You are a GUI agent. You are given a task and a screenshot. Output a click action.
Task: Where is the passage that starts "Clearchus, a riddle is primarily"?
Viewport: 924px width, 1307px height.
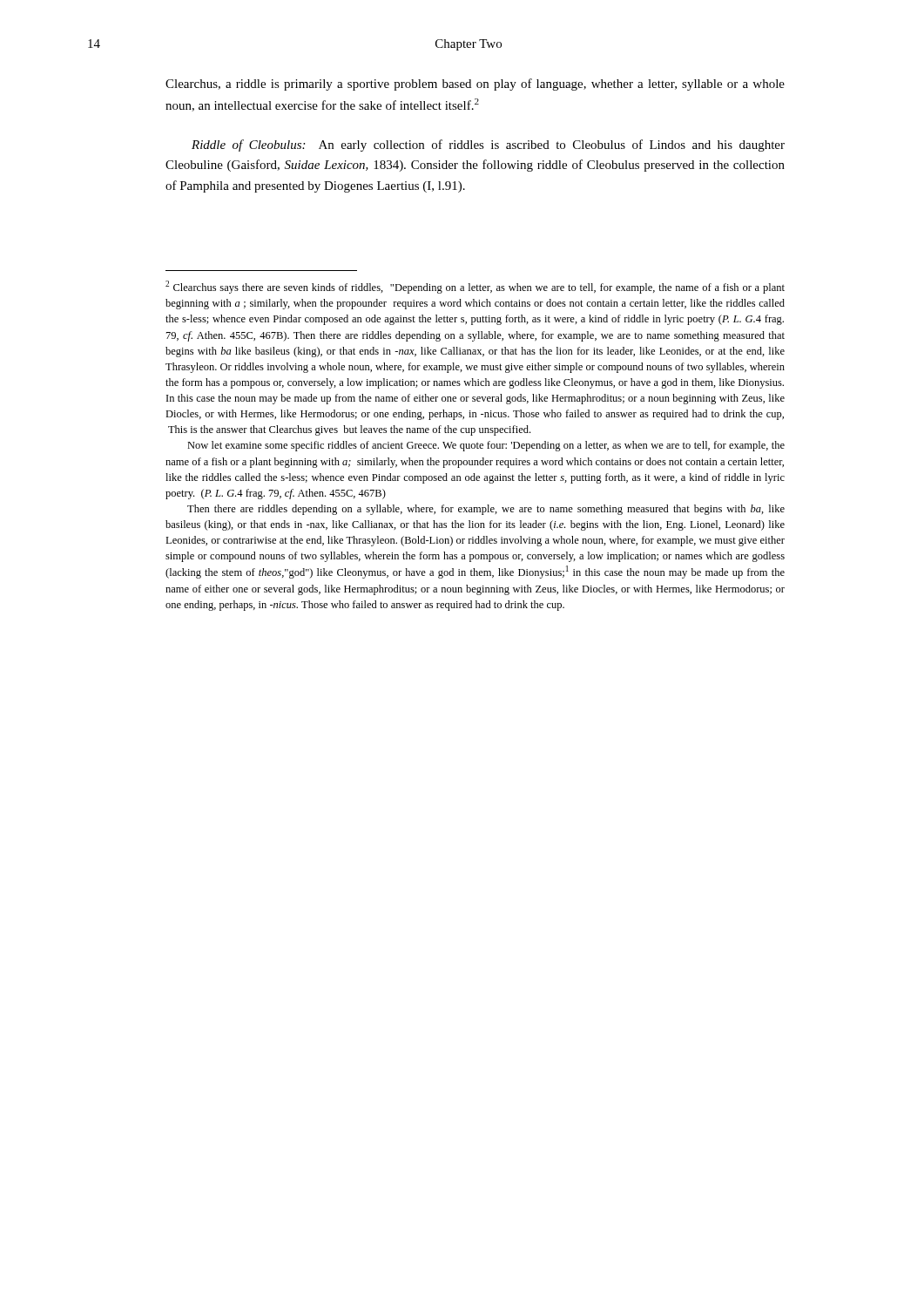[475, 95]
